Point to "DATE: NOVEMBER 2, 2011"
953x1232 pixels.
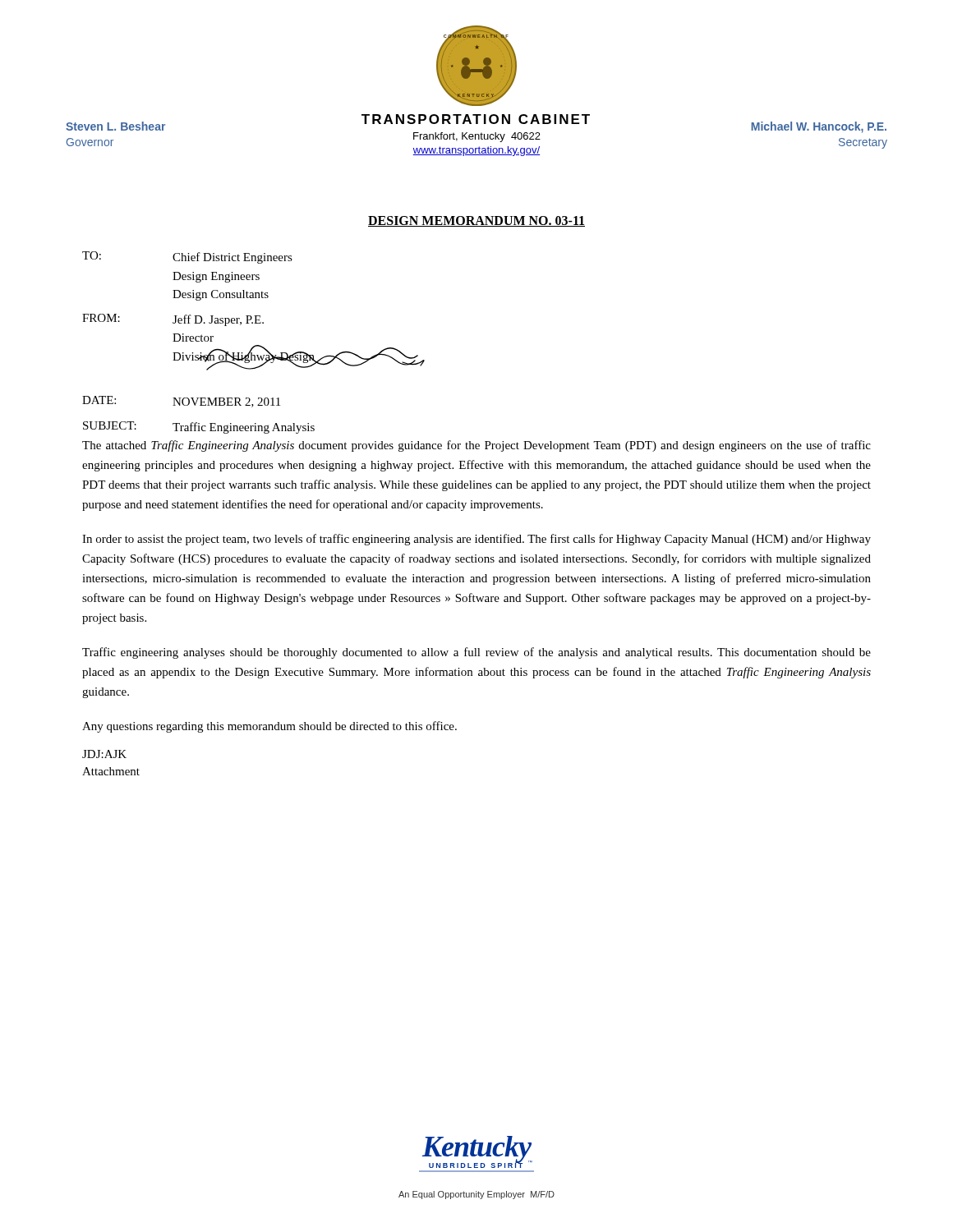181,402
